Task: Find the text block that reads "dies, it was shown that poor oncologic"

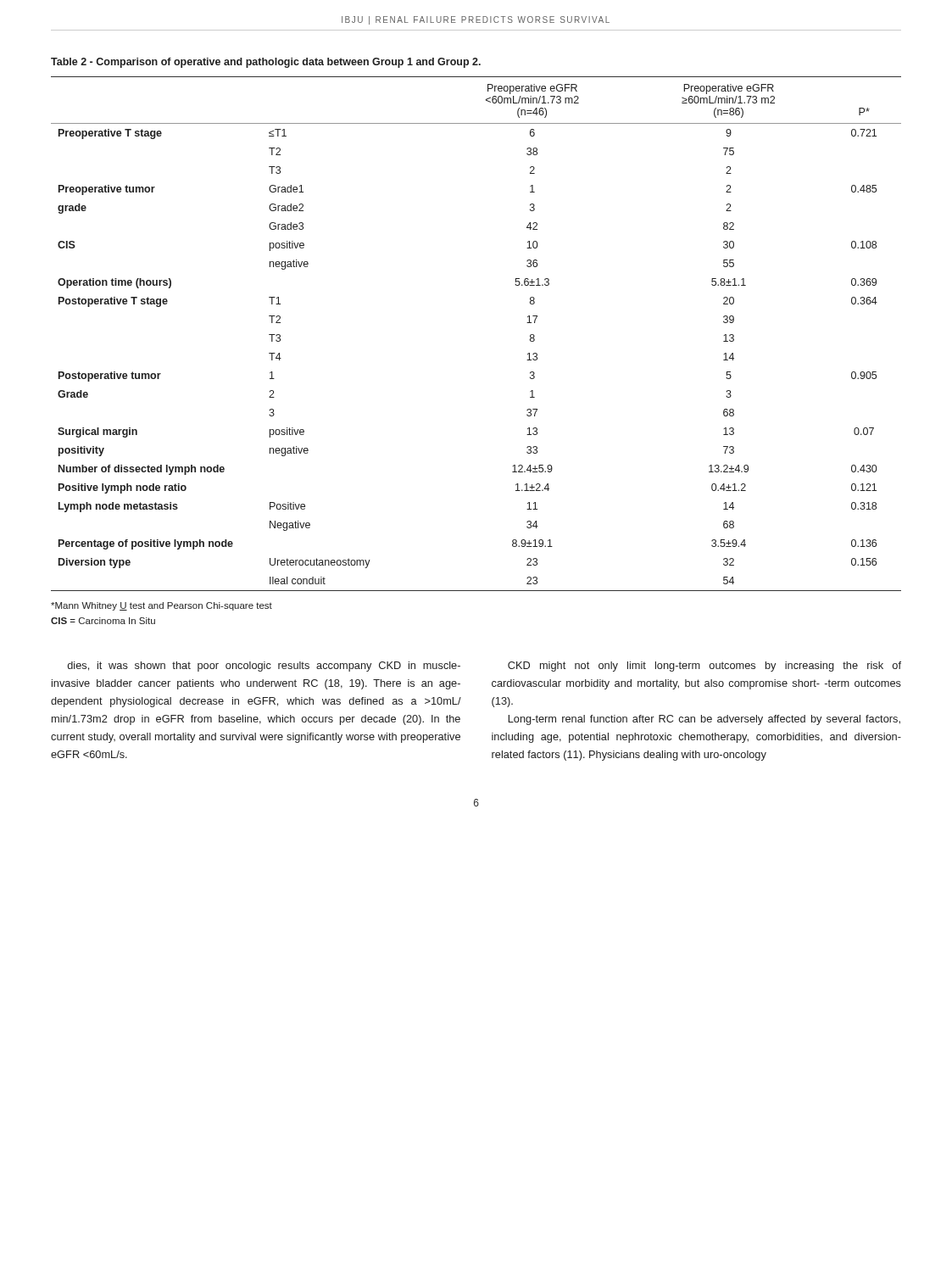Action: pyautogui.click(x=256, y=710)
